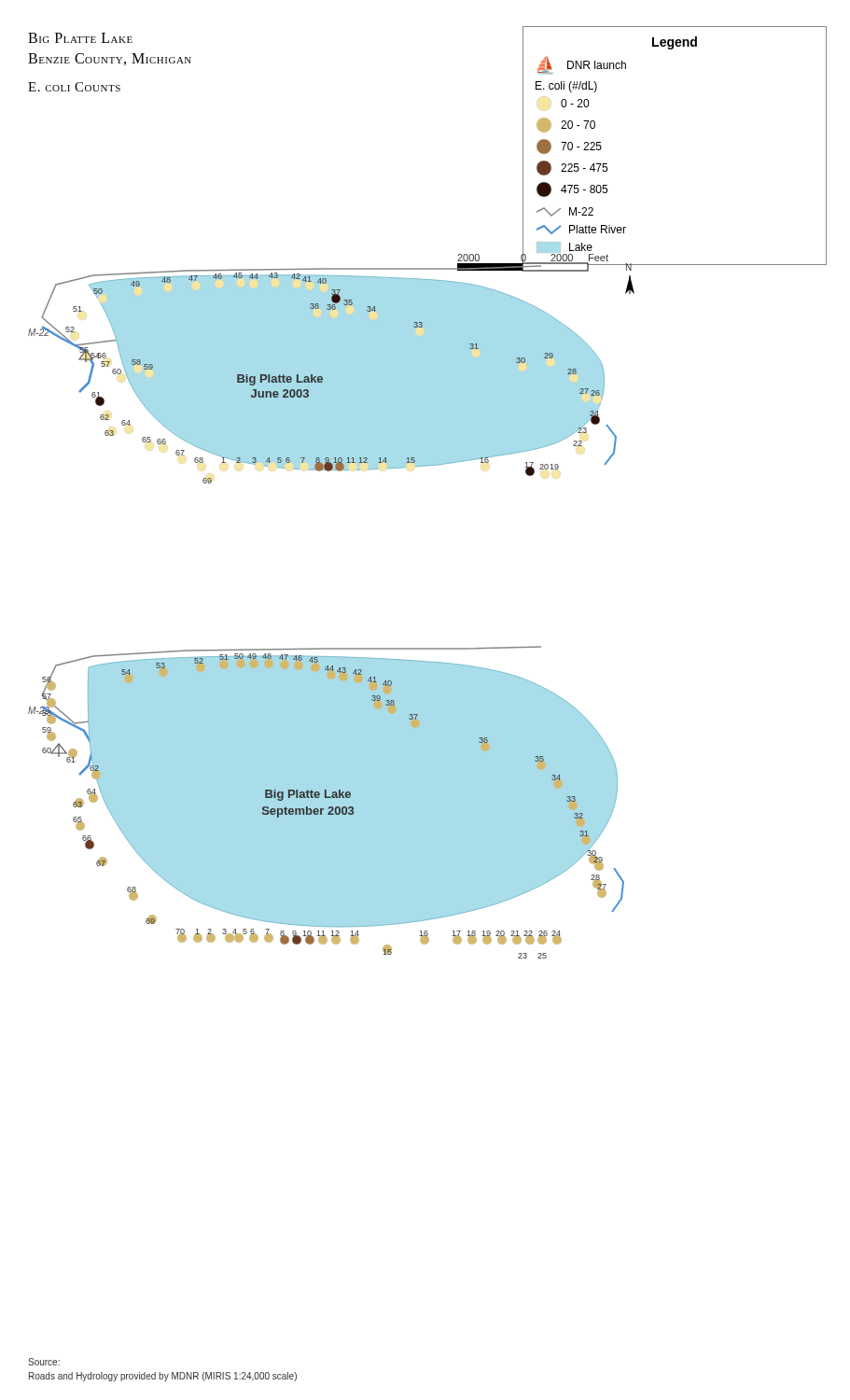Point to "Big Platte LakeBenzie County, Michigan"

tap(110, 48)
